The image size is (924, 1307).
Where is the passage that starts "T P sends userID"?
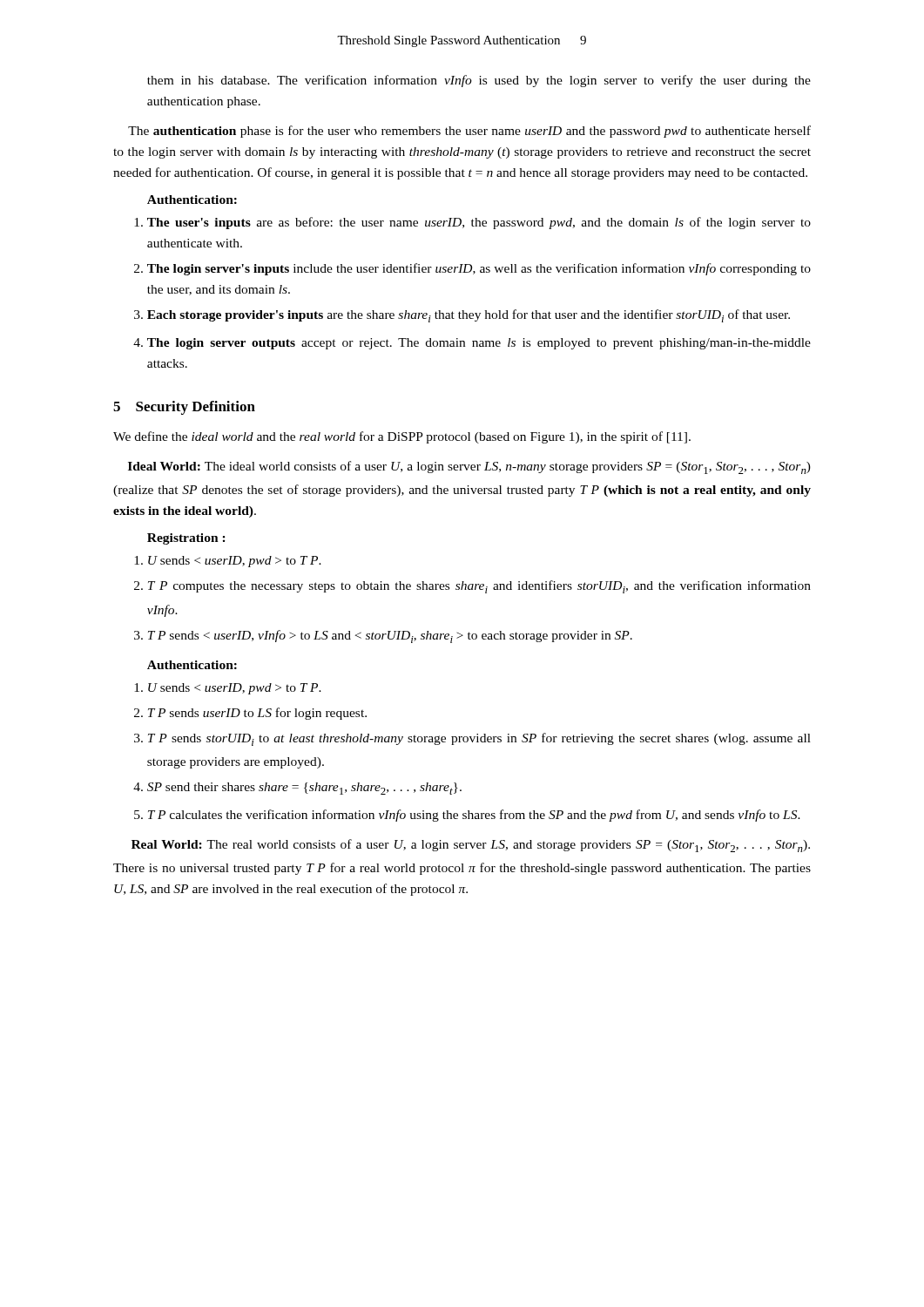tap(257, 712)
